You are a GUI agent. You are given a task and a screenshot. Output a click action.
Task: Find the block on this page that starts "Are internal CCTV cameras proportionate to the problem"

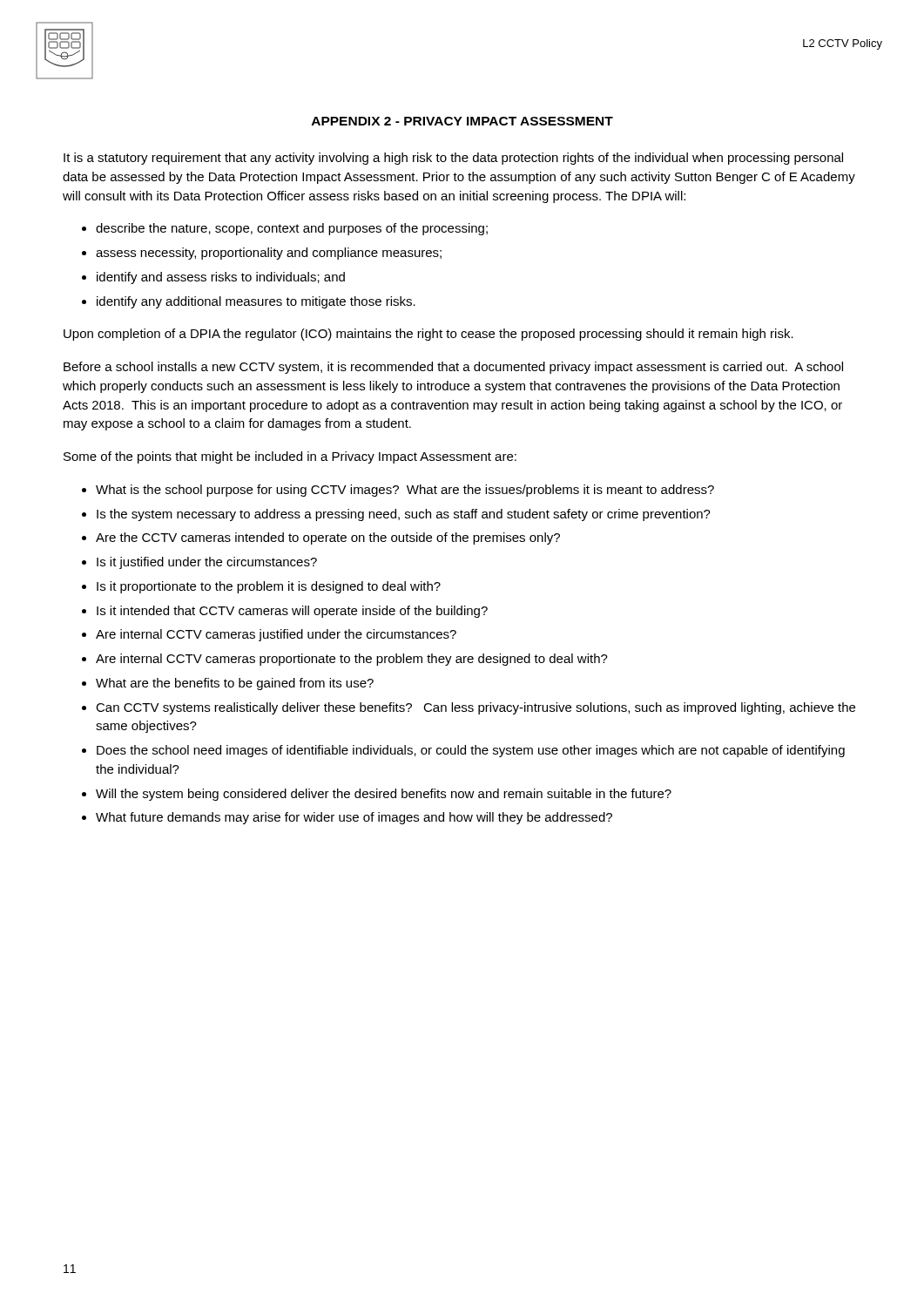point(352,658)
